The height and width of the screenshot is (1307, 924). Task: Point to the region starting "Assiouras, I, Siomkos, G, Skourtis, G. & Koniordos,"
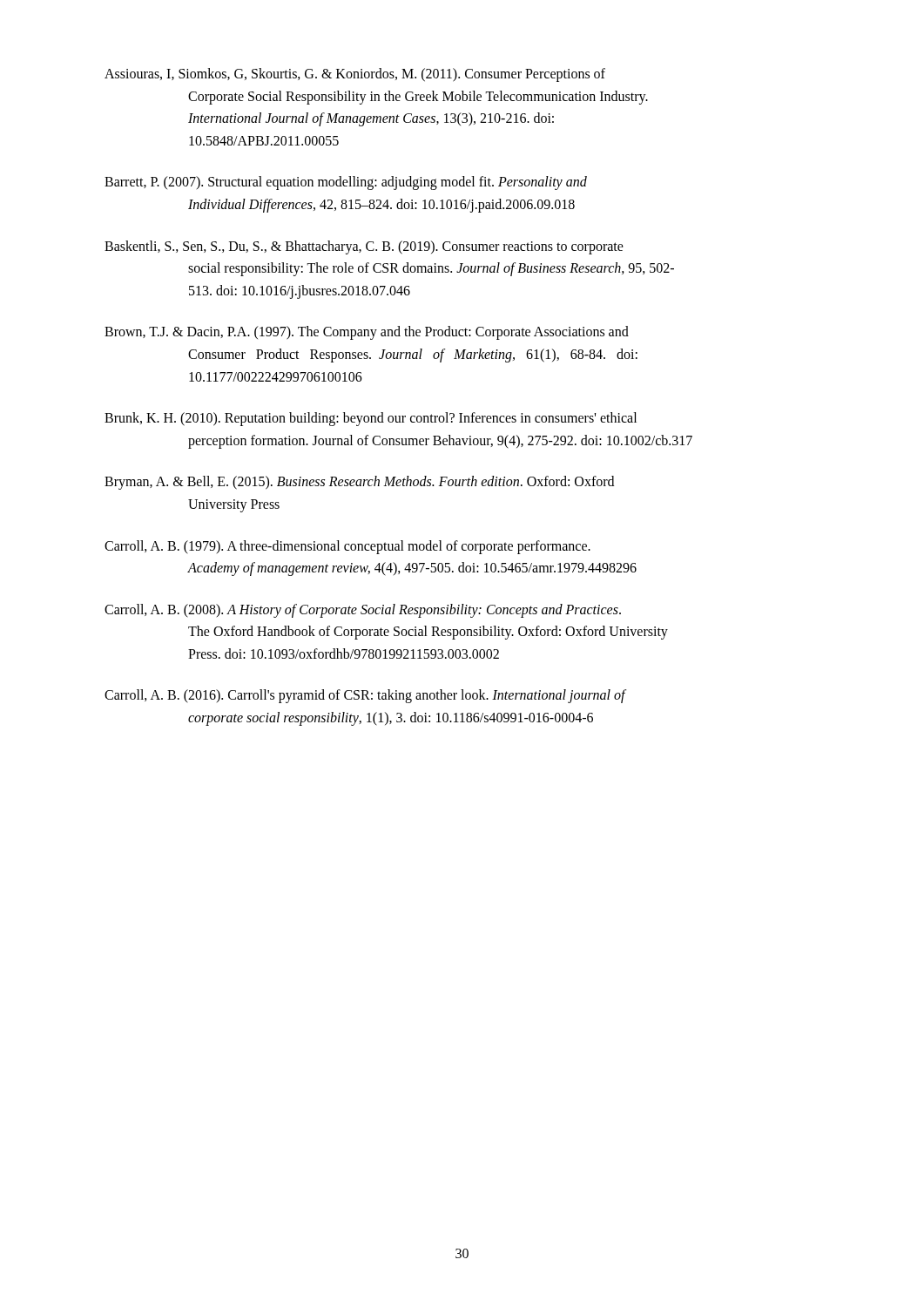pos(462,109)
